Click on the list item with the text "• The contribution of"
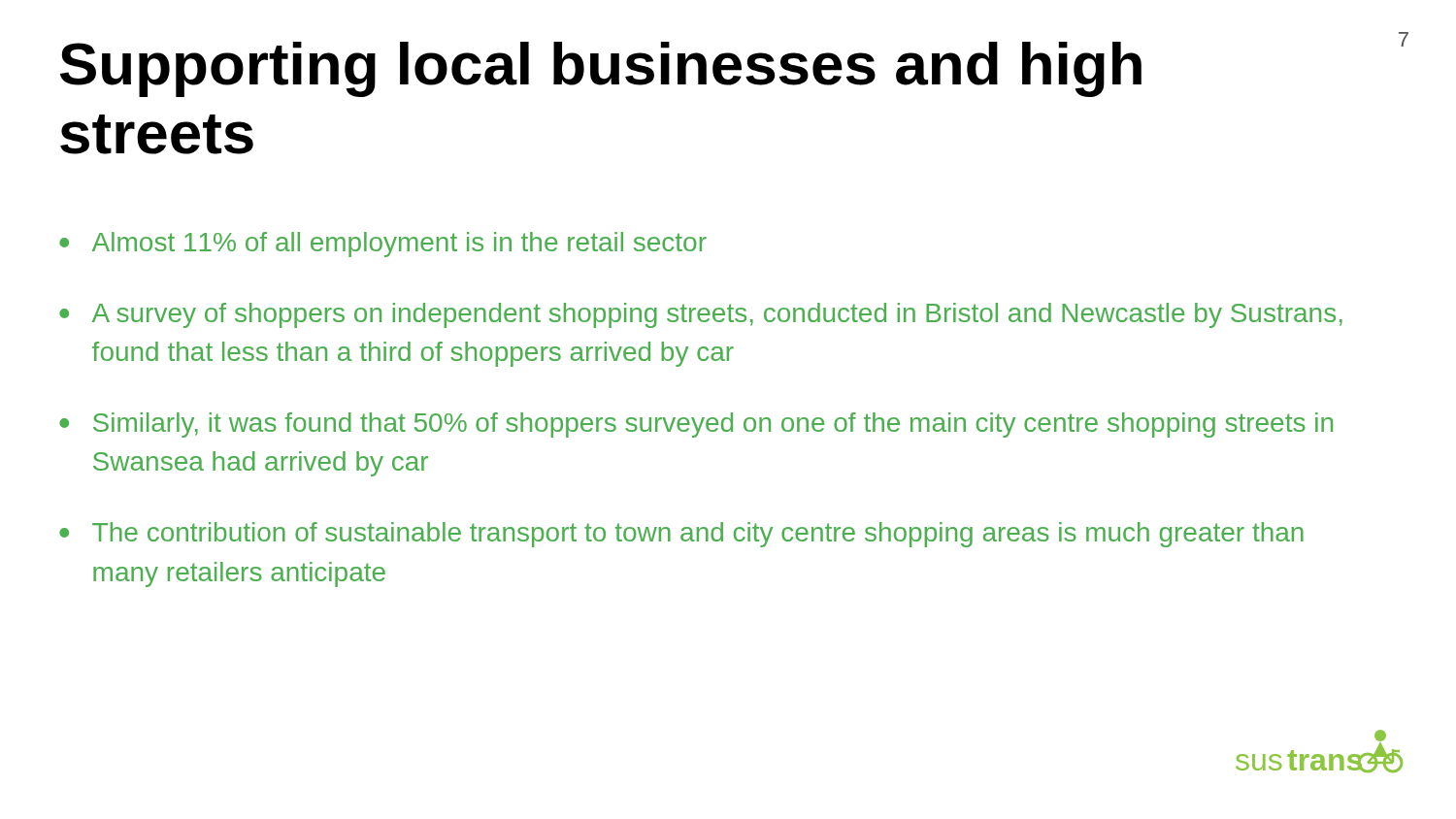Viewport: 1456px width, 819px height. [x=718, y=553]
